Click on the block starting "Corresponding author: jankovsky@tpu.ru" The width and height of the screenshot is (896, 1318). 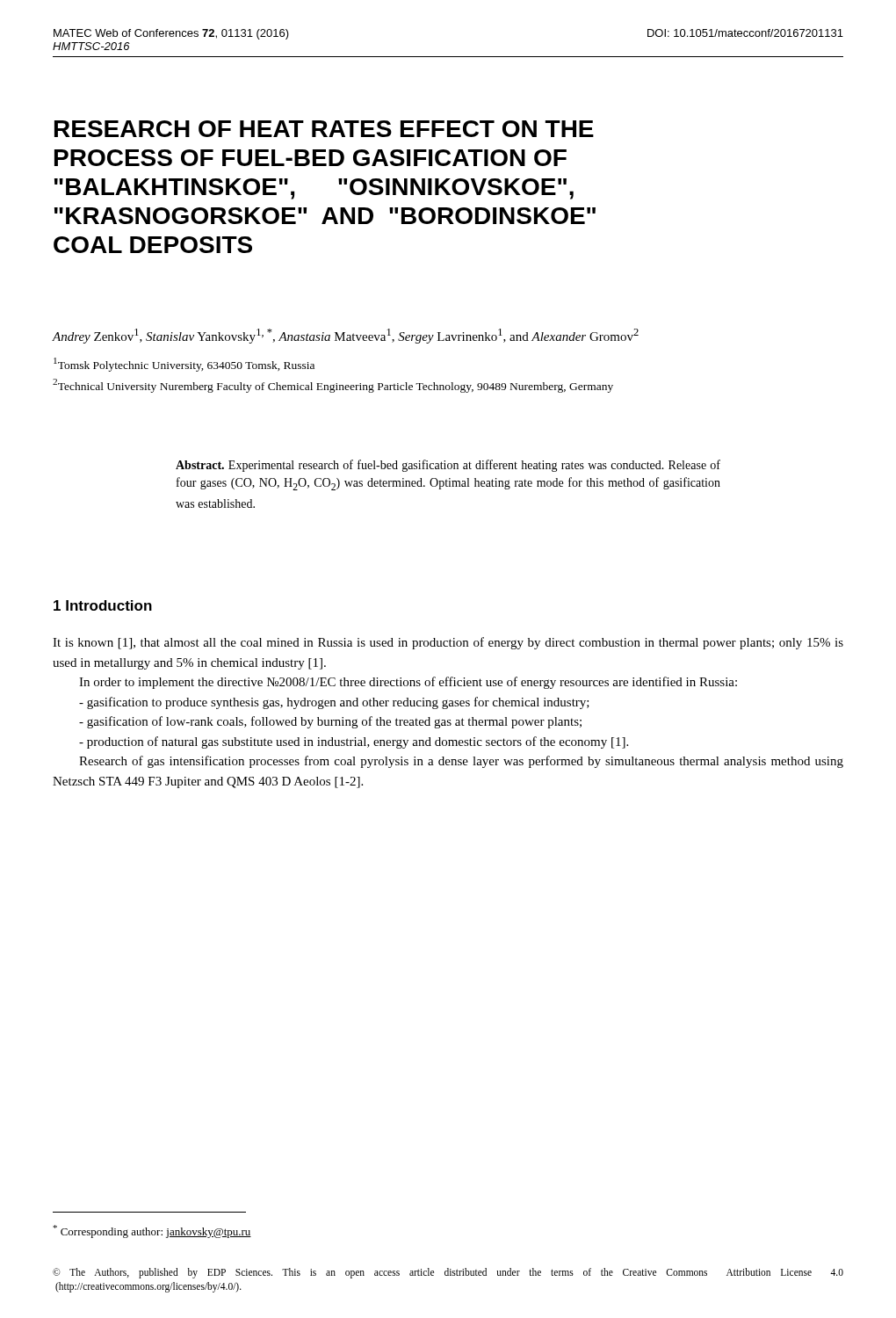click(x=152, y=1225)
